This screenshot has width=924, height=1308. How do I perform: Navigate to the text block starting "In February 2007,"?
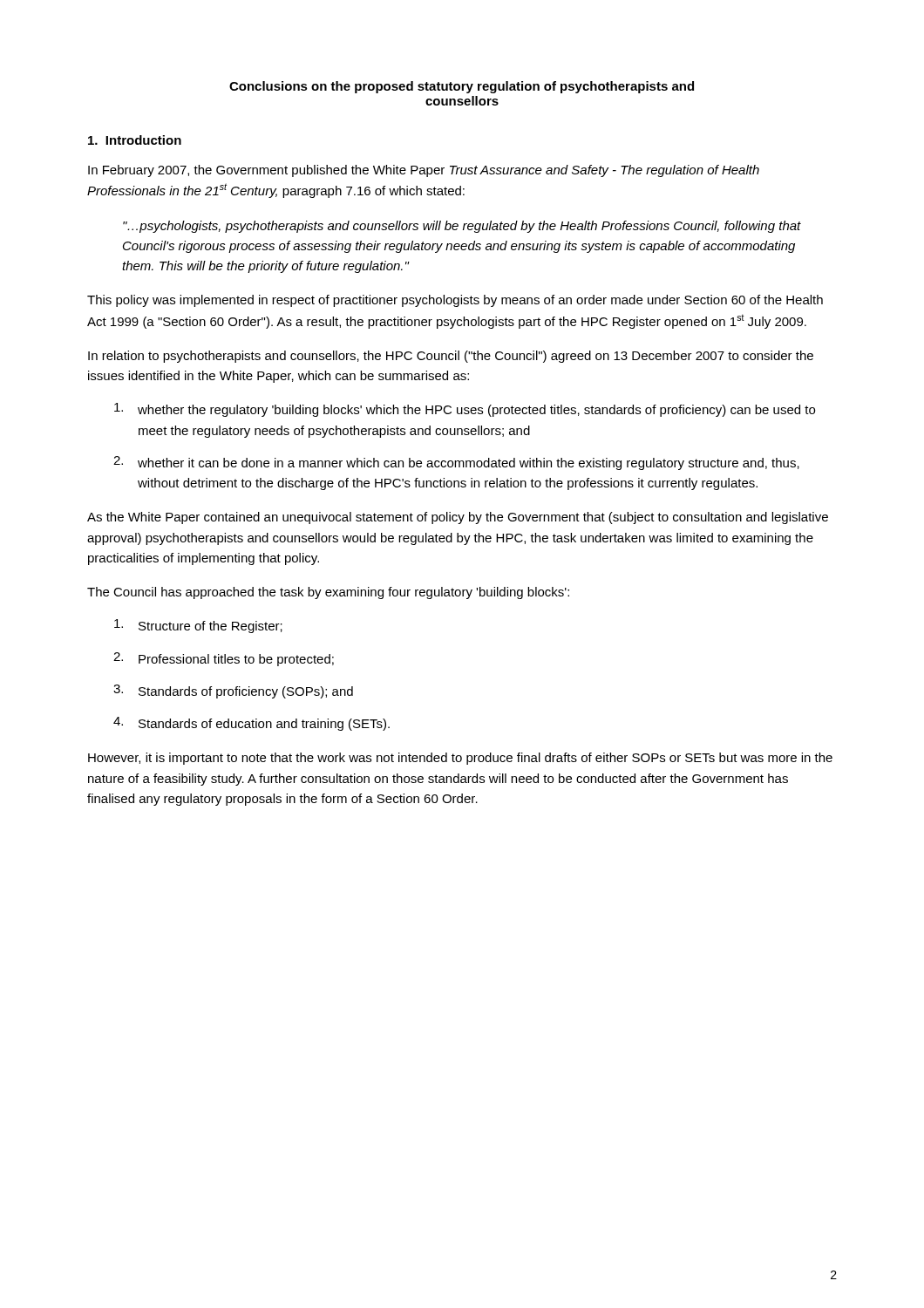(x=423, y=180)
